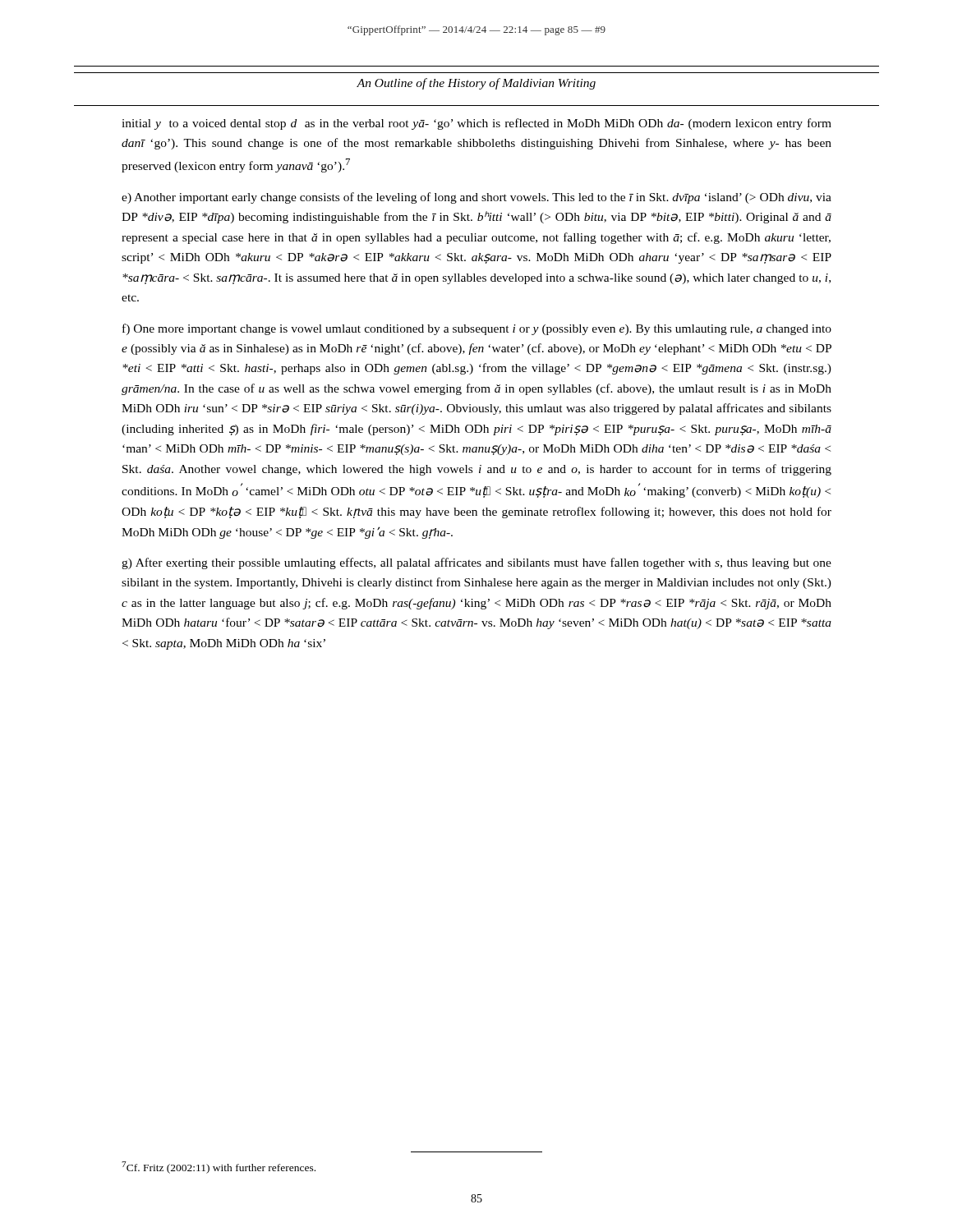Locate the text starting "e) Another important"

tap(476, 247)
